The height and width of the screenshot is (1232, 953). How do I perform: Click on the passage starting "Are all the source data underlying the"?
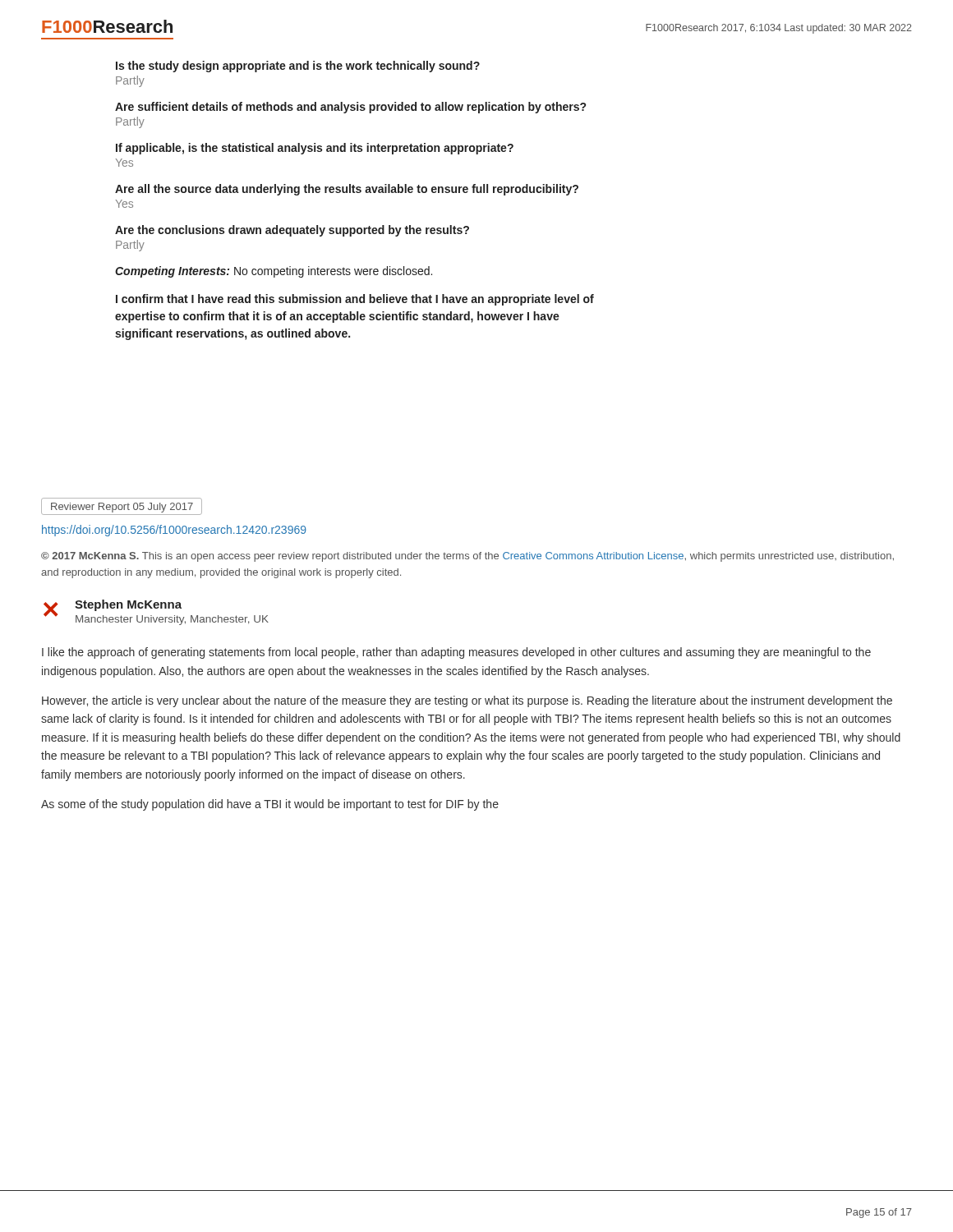coord(513,196)
